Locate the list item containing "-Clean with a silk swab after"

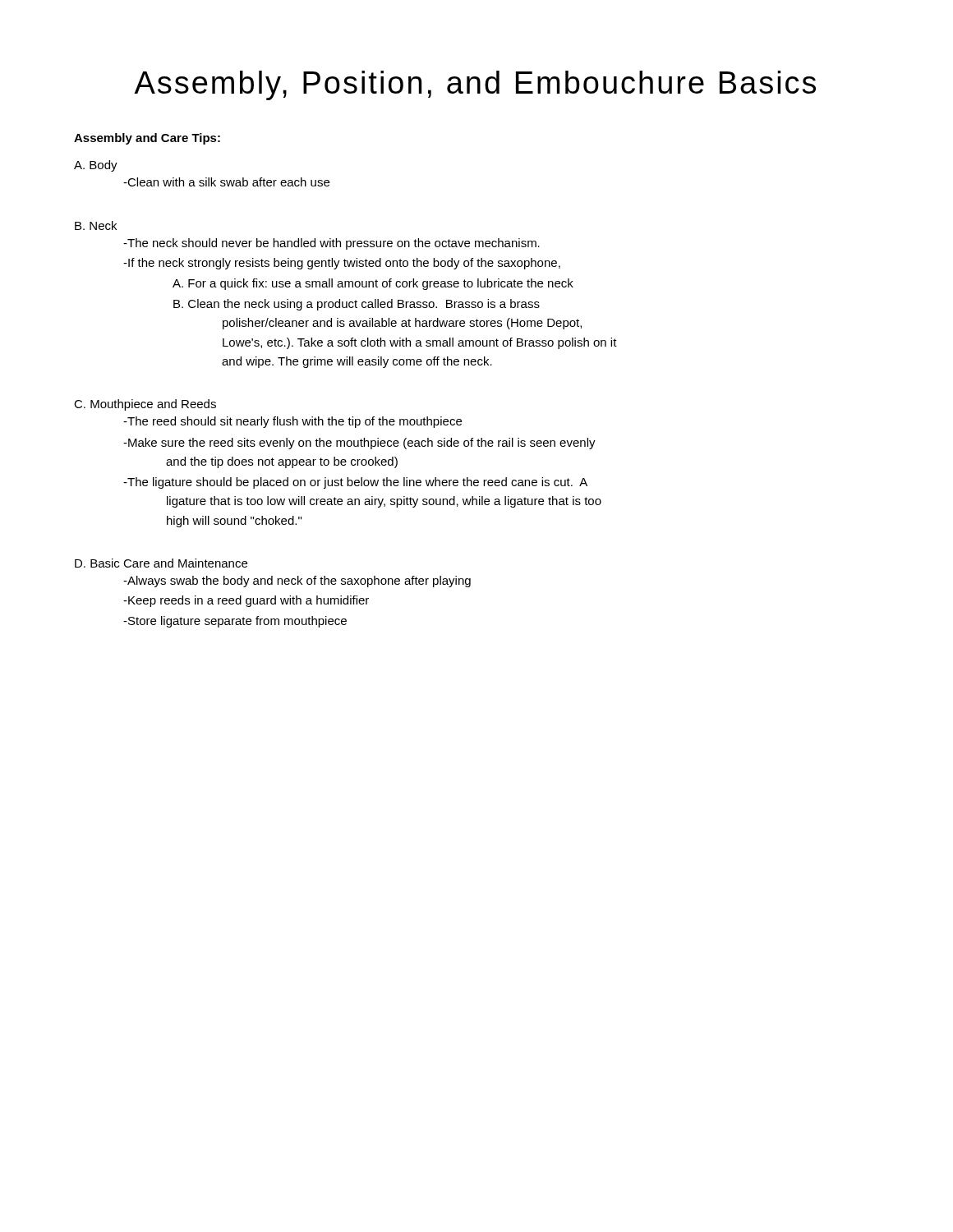point(227,182)
